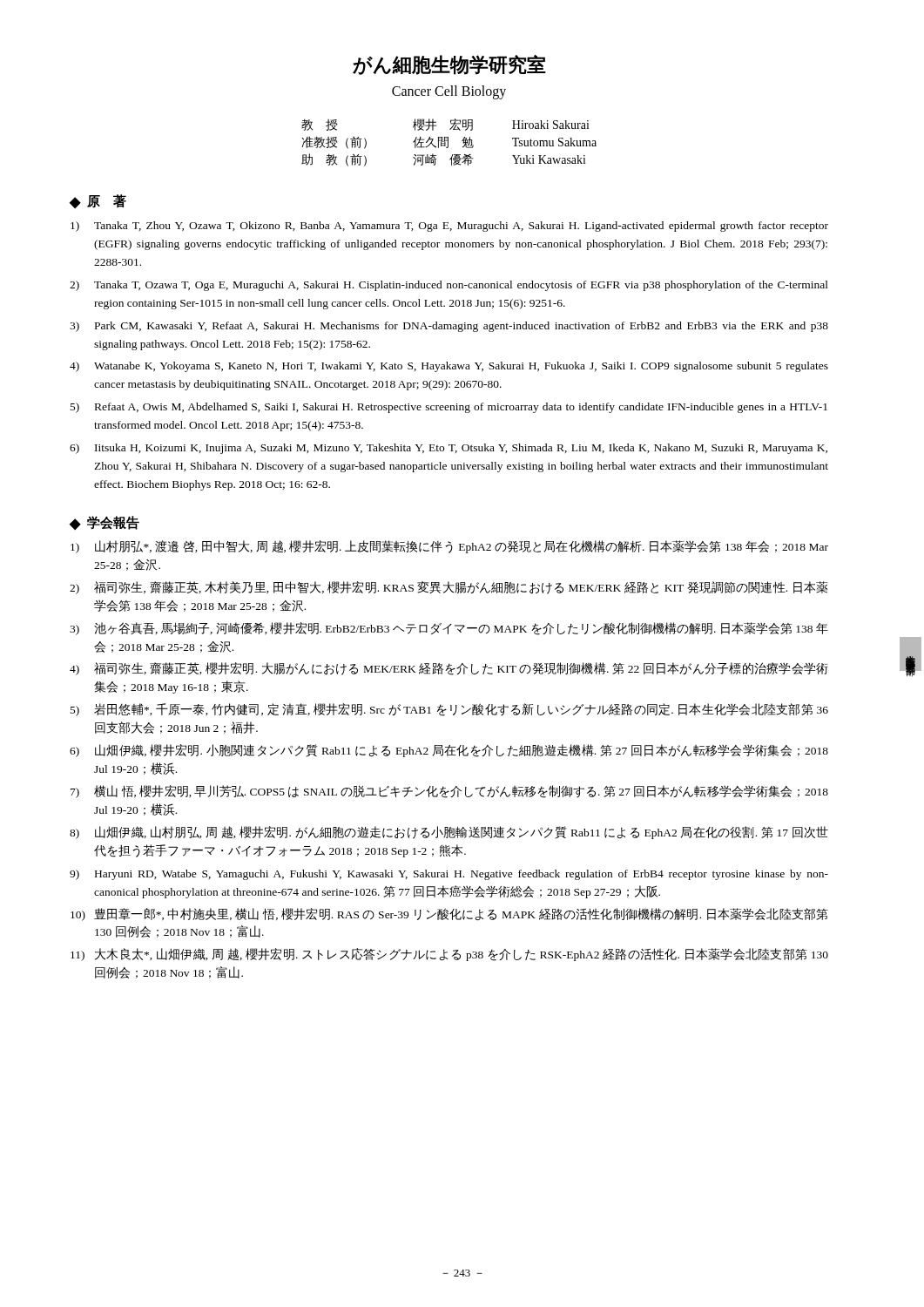This screenshot has width=924, height=1307.
Task: Point to the text starting "4) 福司弥生, 齋藤正英, 櫻井宏明. 大腸がんにおける MEK/ERK 経路を介した"
Action: click(449, 679)
